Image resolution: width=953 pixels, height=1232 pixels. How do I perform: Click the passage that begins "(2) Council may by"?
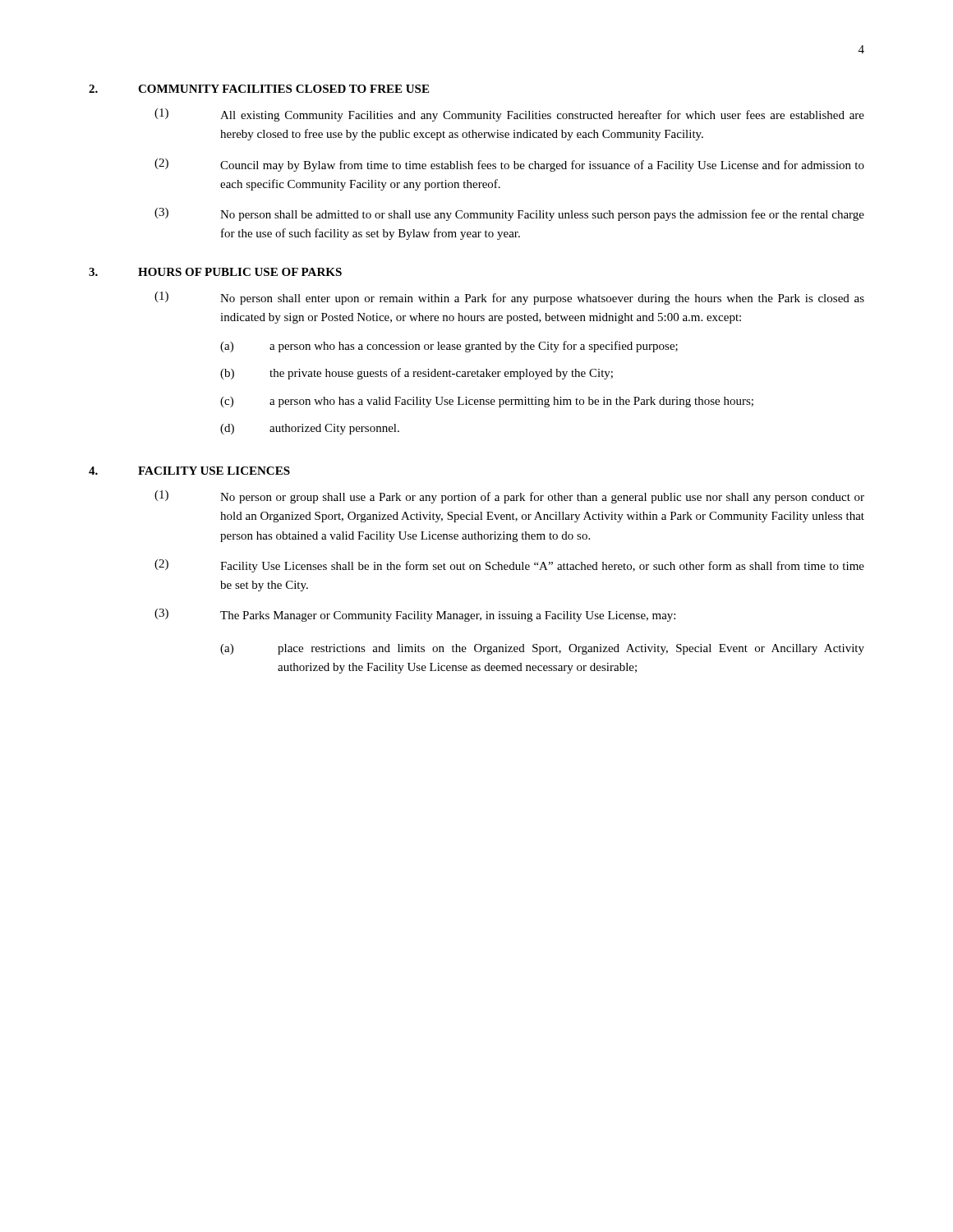509,175
